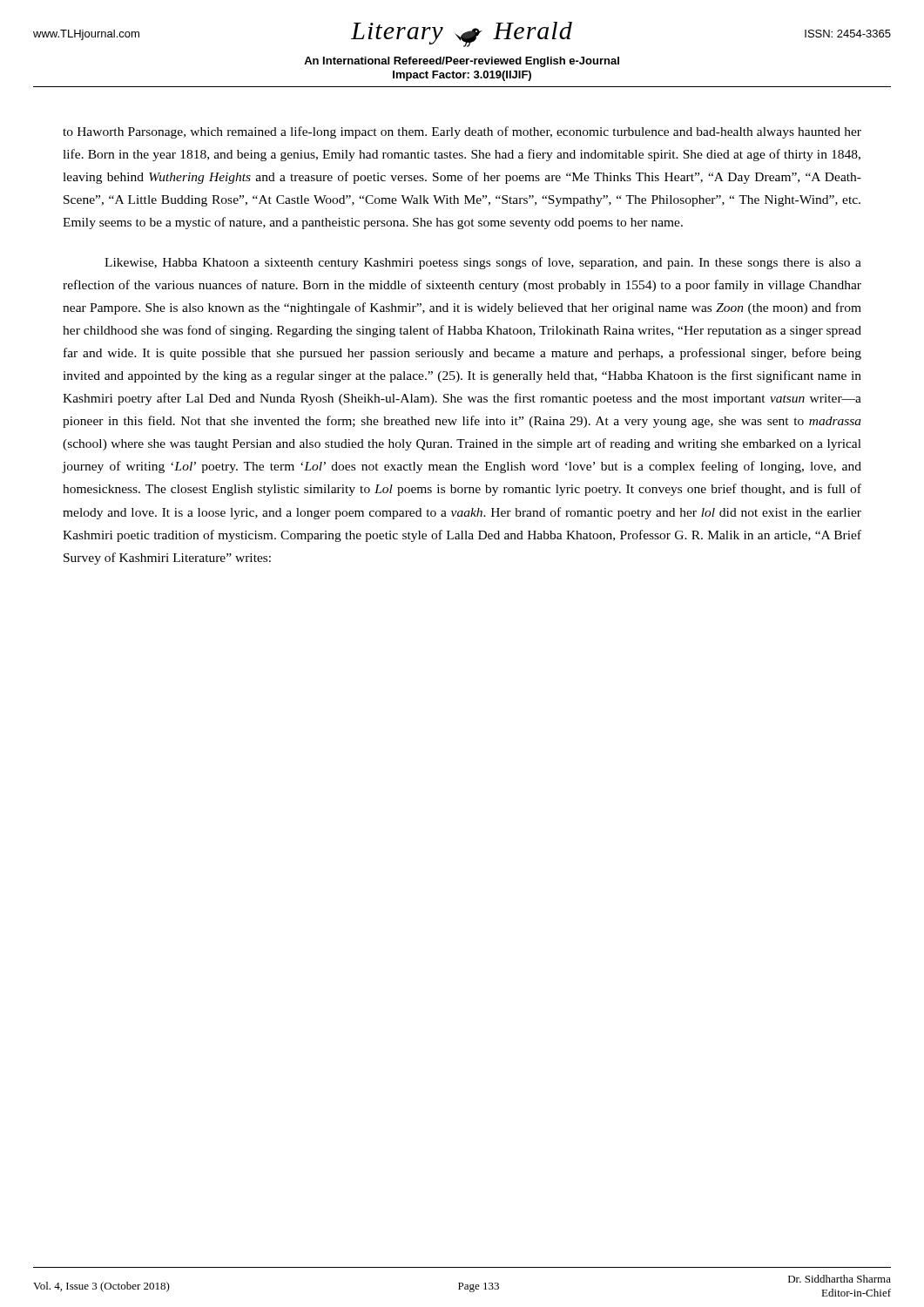
Task: Find the block on this page that starts "Likewise, Habba Khatoon a sixteenth century"
Action: (462, 409)
